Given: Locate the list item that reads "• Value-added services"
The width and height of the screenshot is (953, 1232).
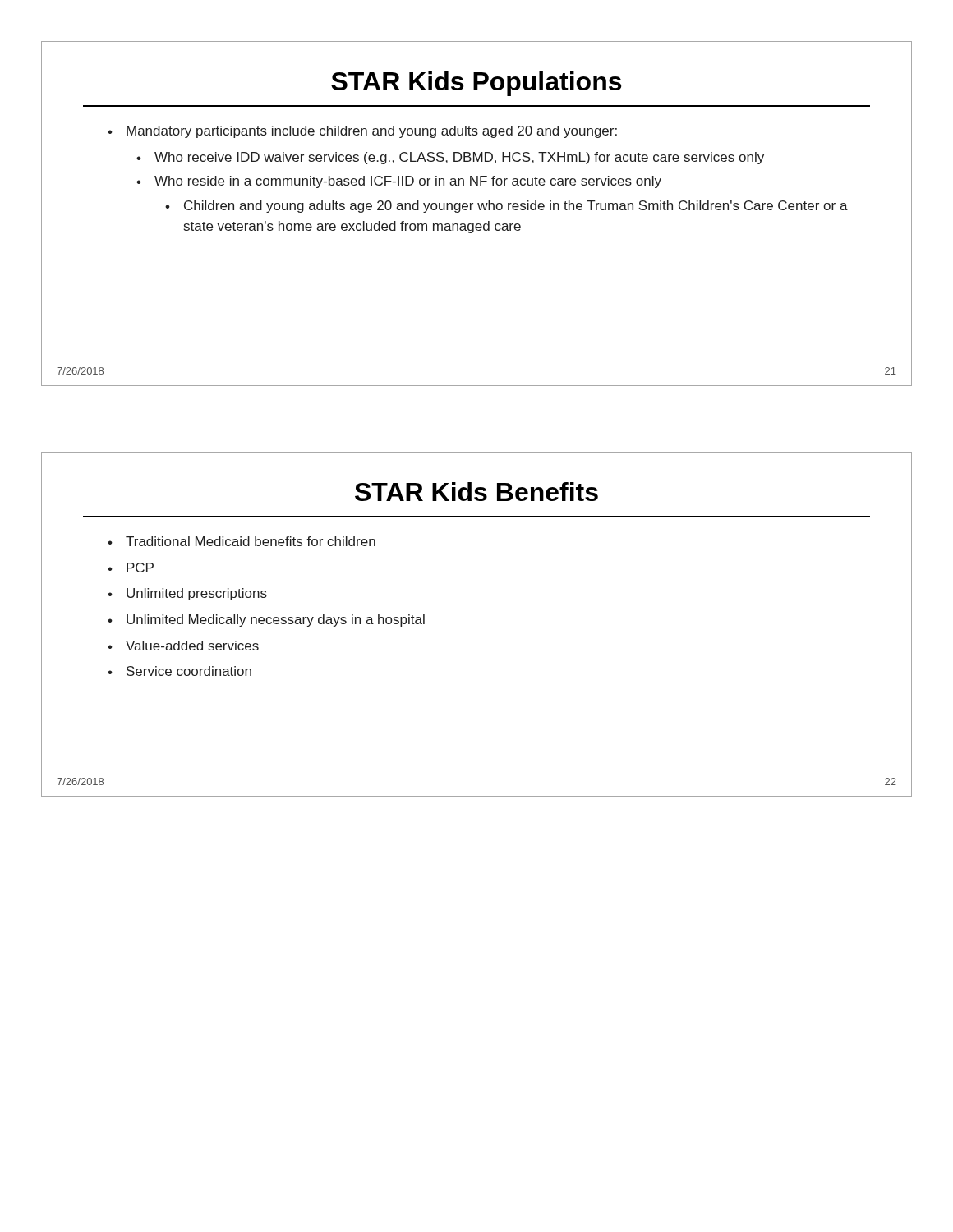Looking at the screenshot, I should (183, 646).
